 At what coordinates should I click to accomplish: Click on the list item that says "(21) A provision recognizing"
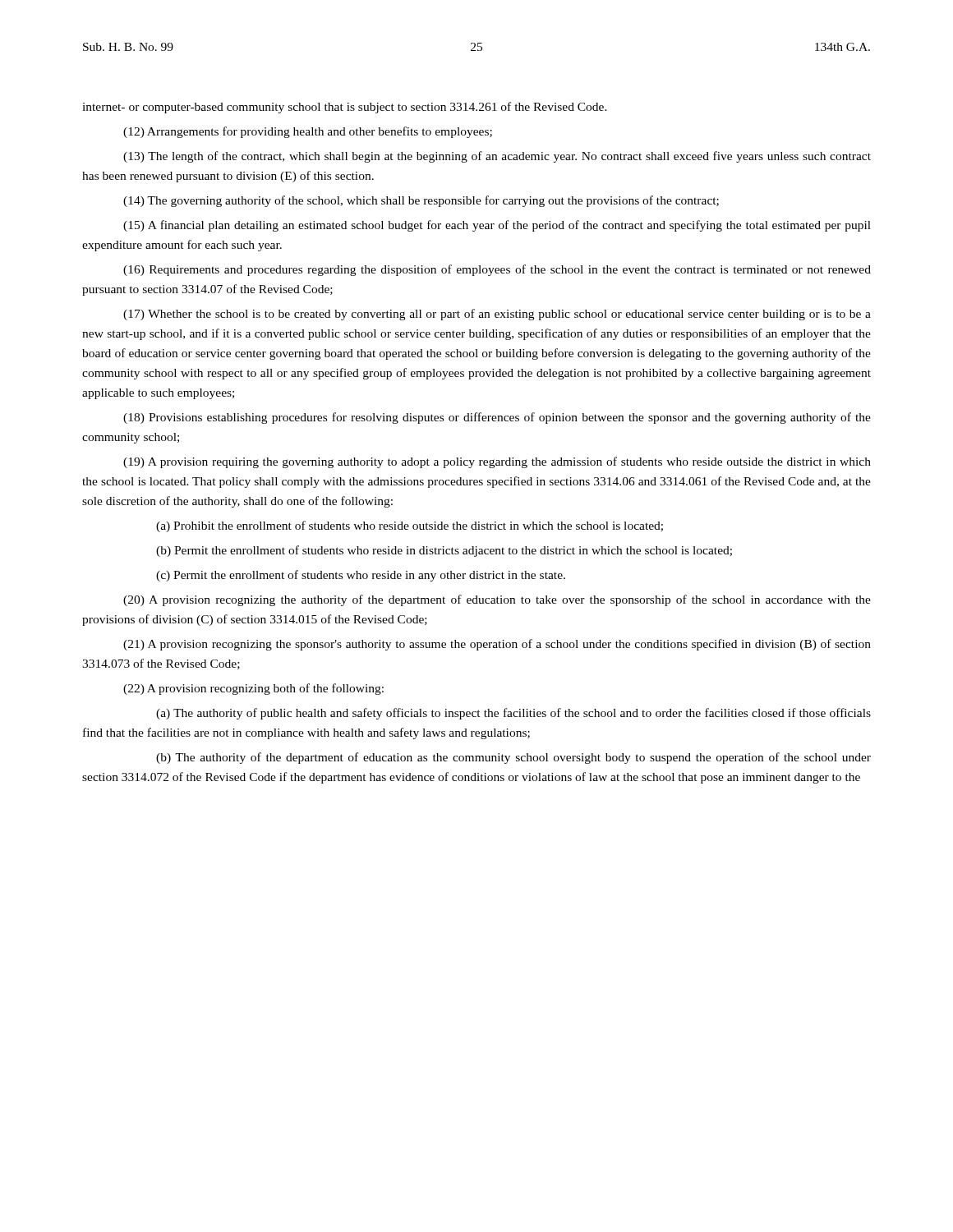[x=476, y=654]
